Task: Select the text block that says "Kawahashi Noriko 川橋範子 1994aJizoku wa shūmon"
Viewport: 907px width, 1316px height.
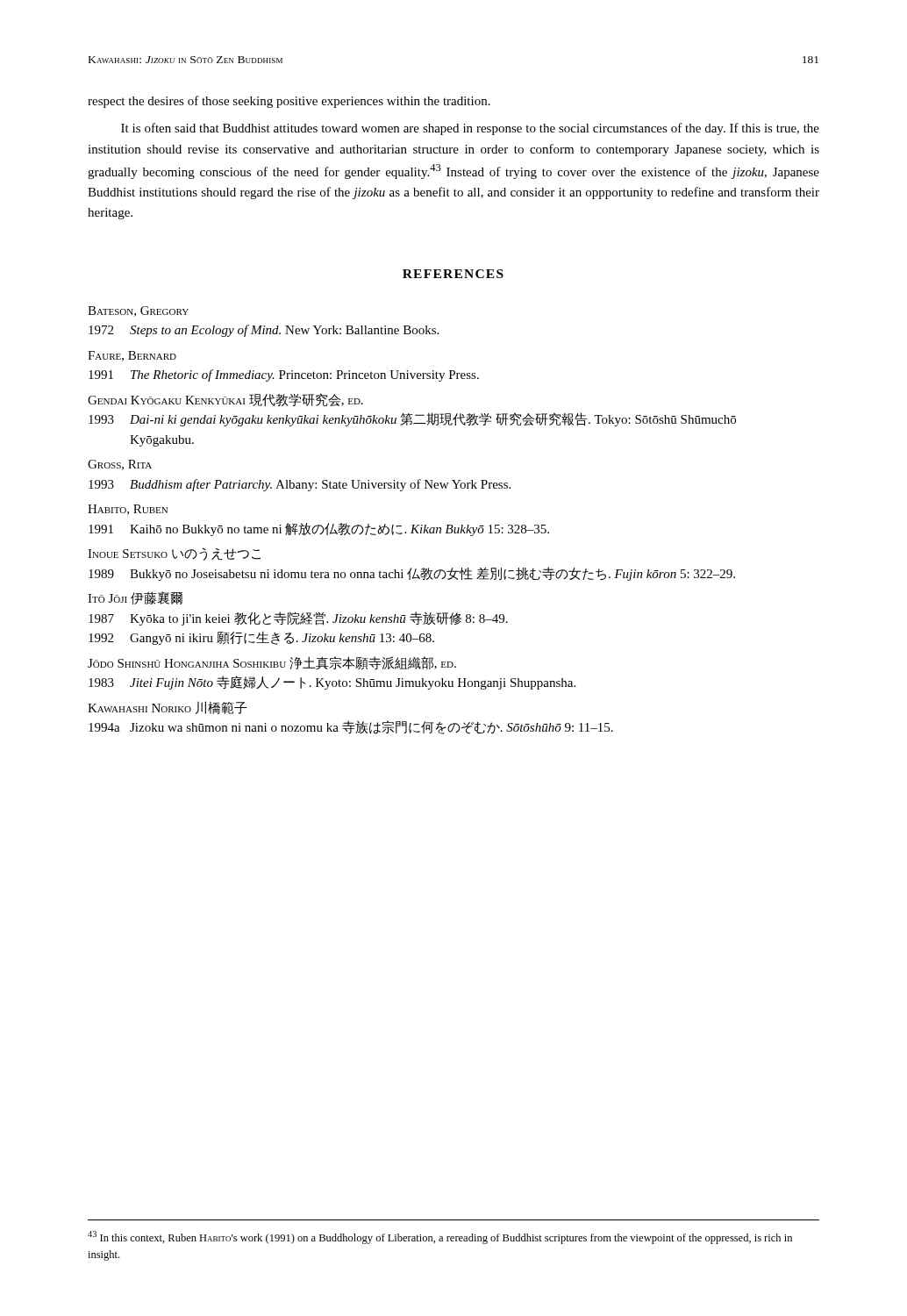Action: point(454,718)
